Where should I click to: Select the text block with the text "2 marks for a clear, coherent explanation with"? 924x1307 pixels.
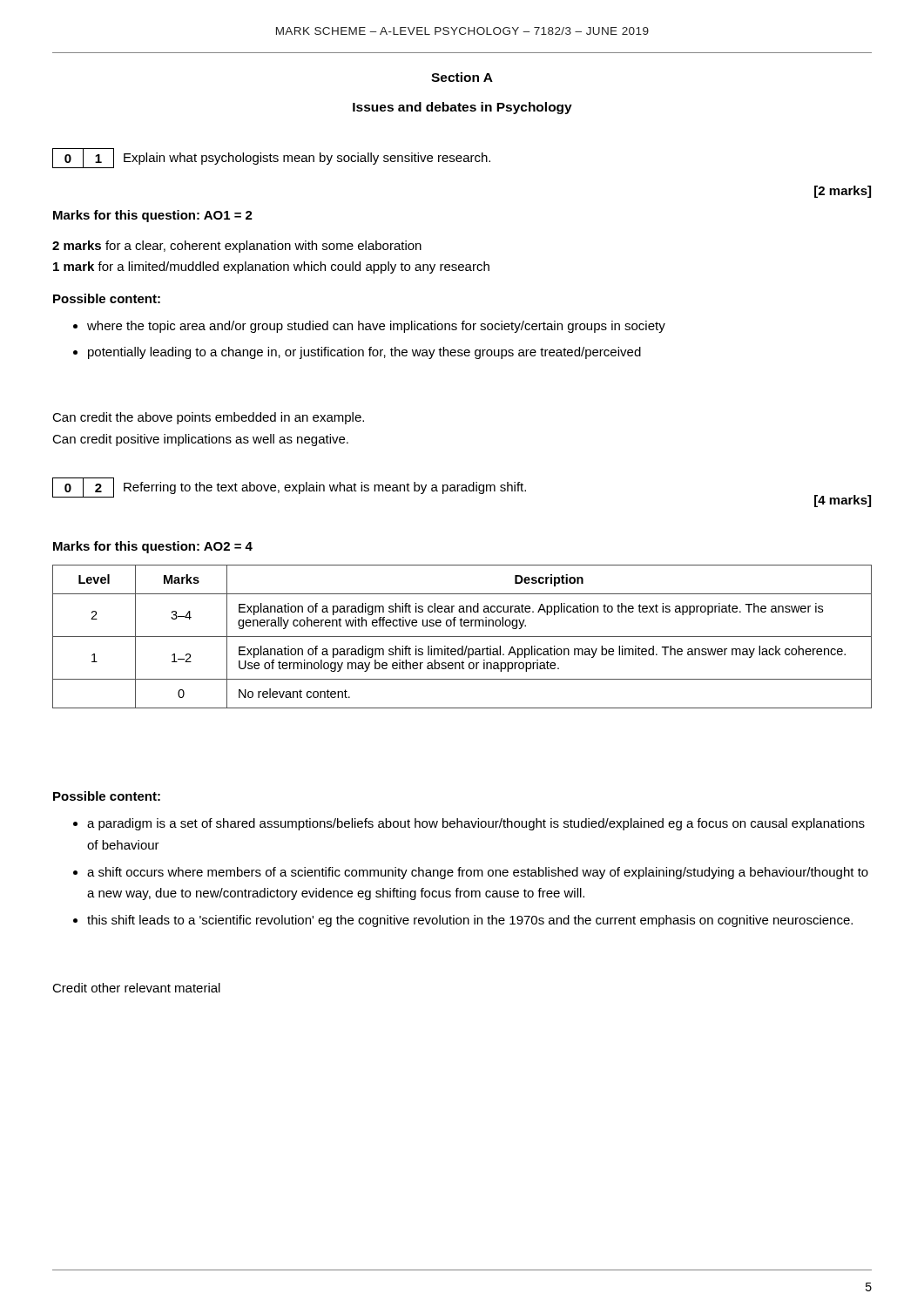[x=271, y=256]
